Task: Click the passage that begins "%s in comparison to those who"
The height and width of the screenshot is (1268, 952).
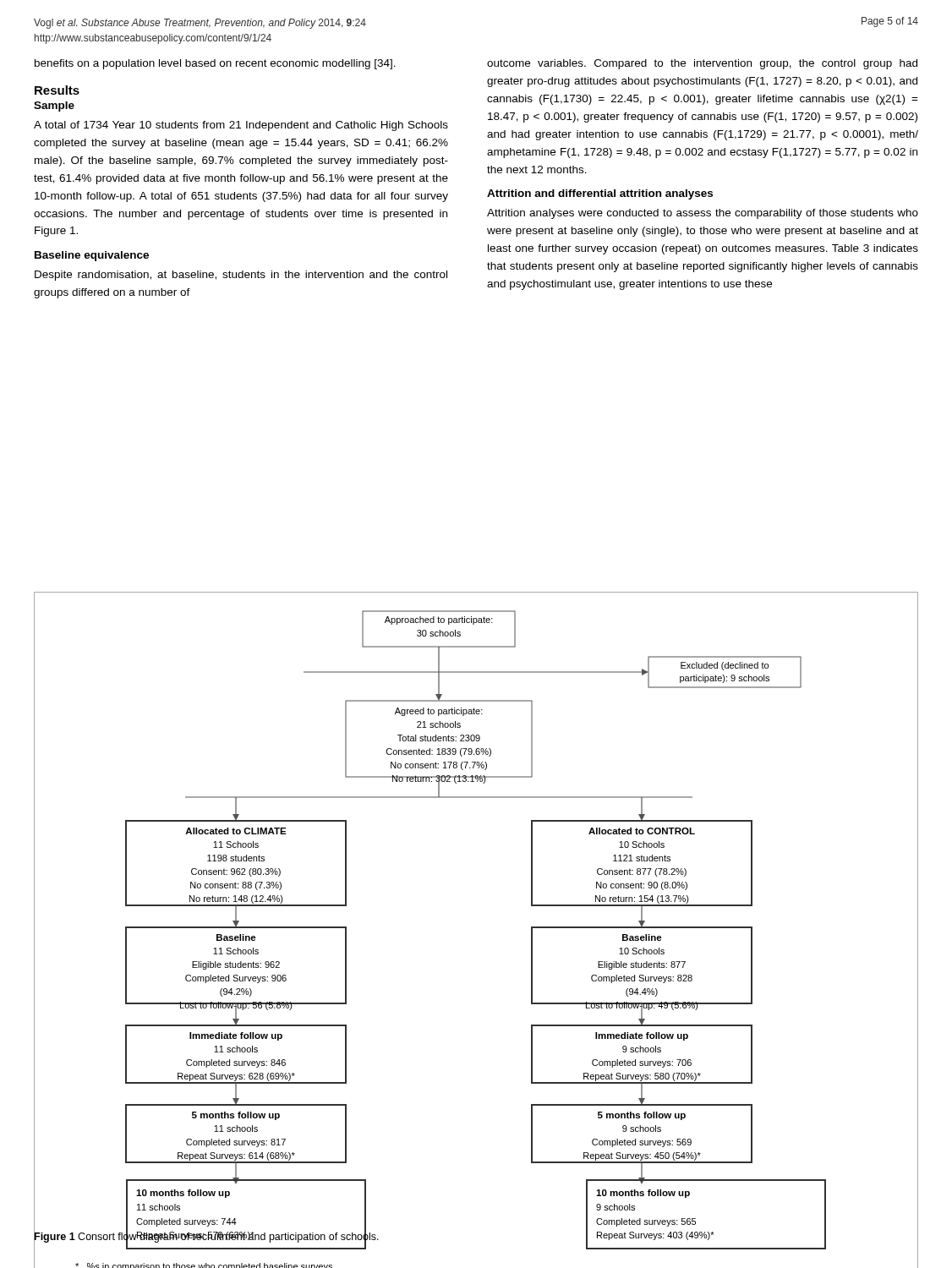Action: click(272, 1265)
